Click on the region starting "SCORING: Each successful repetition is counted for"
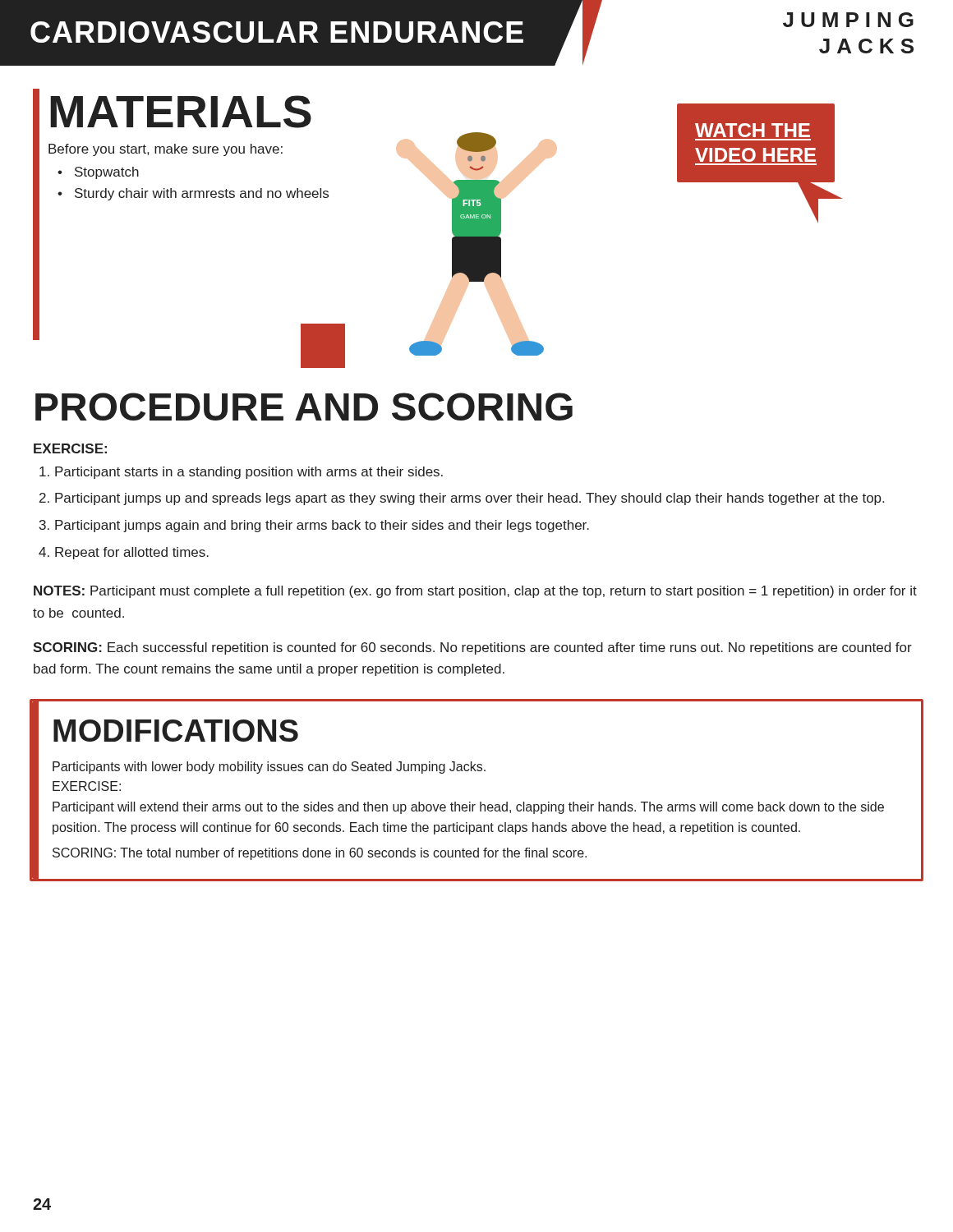Image resolution: width=953 pixels, height=1232 pixels. pos(472,659)
